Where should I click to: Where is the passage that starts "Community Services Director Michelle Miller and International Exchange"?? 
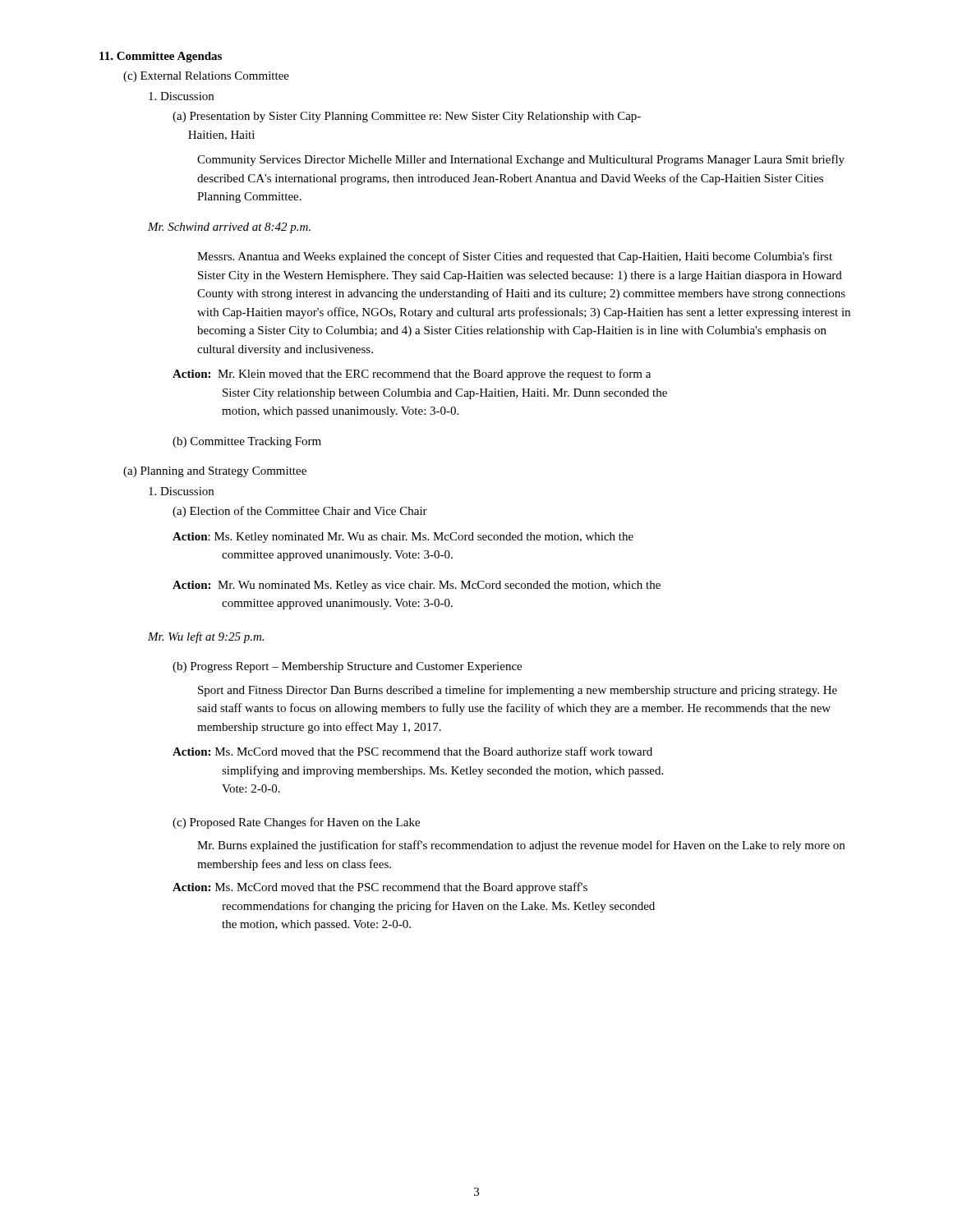(521, 178)
